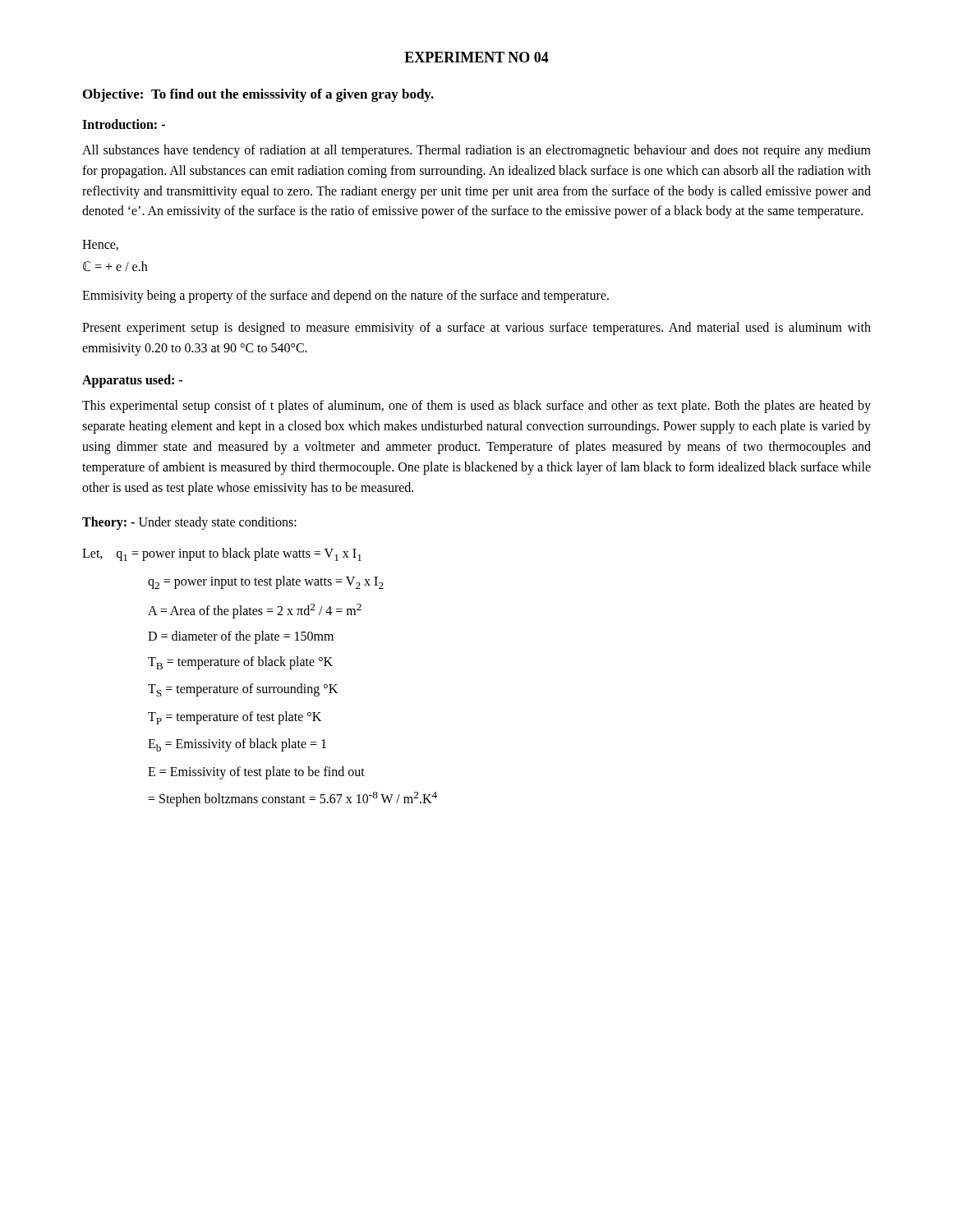Locate the list item that reads "TB = temperature of black plate °K"

(240, 663)
